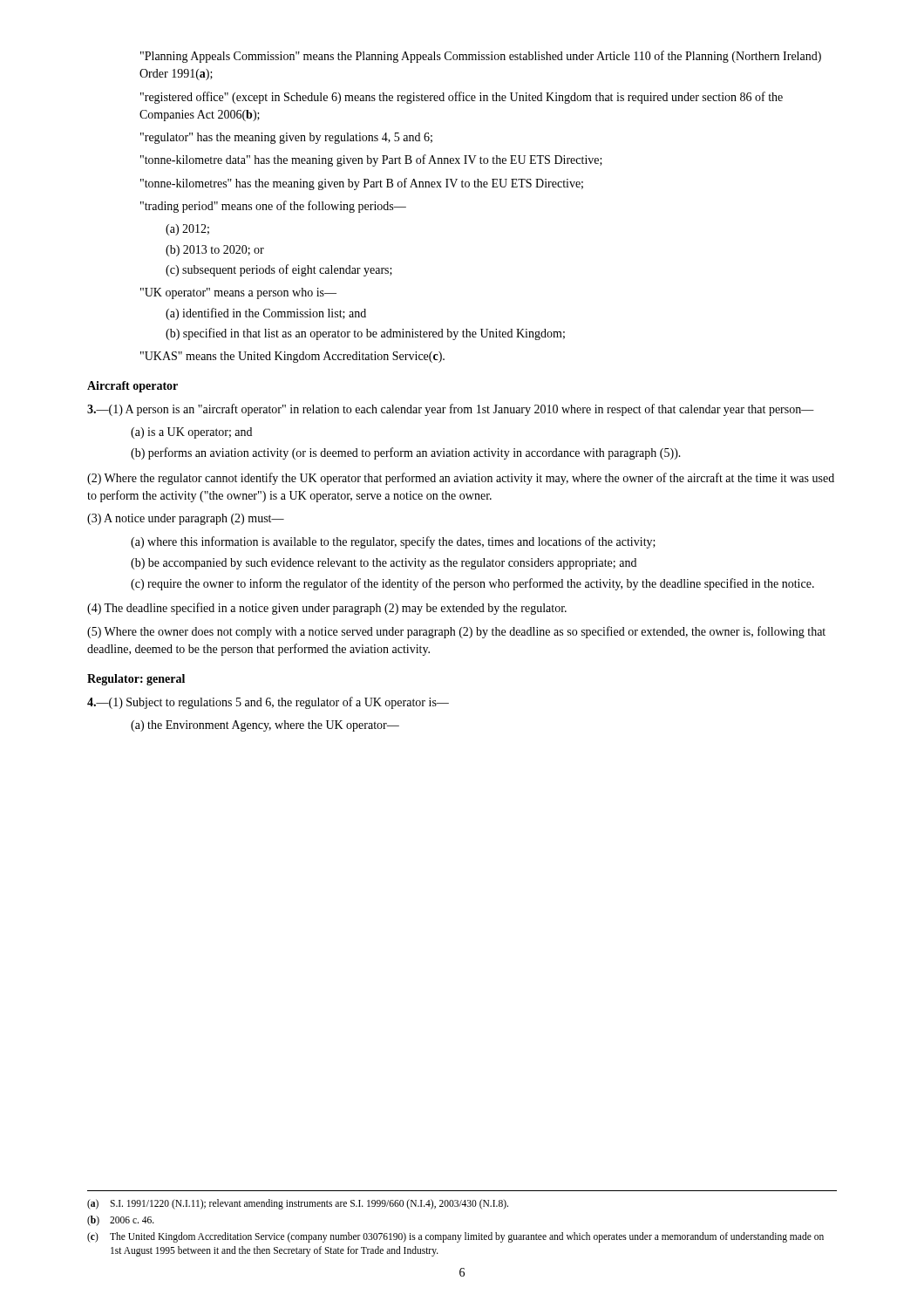This screenshot has width=924, height=1308.
Task: Locate the block of text that opens with ""registered office" (except in Schedule 6) means"
Action: tap(461, 106)
